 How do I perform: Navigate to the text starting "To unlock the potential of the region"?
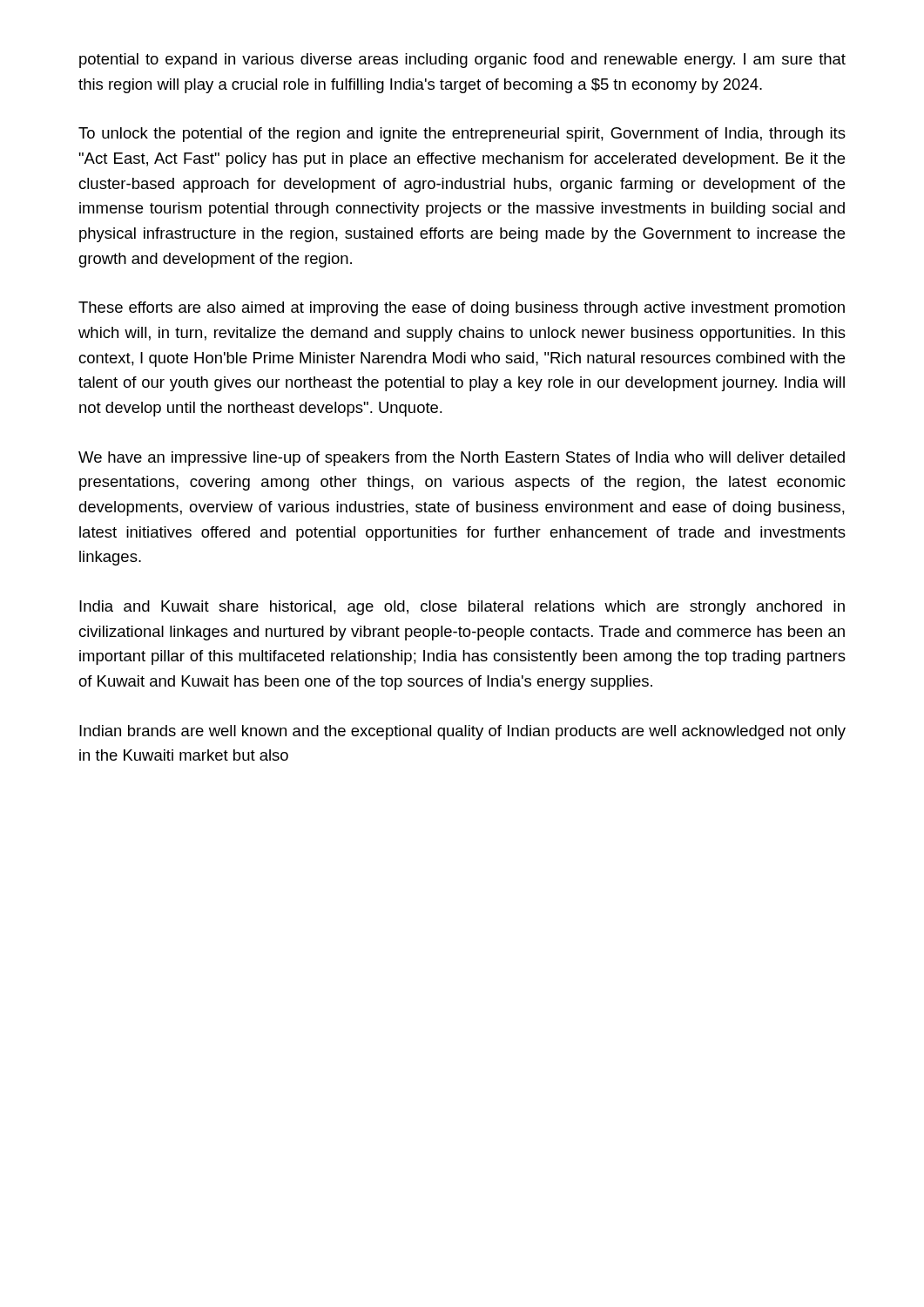click(x=462, y=196)
